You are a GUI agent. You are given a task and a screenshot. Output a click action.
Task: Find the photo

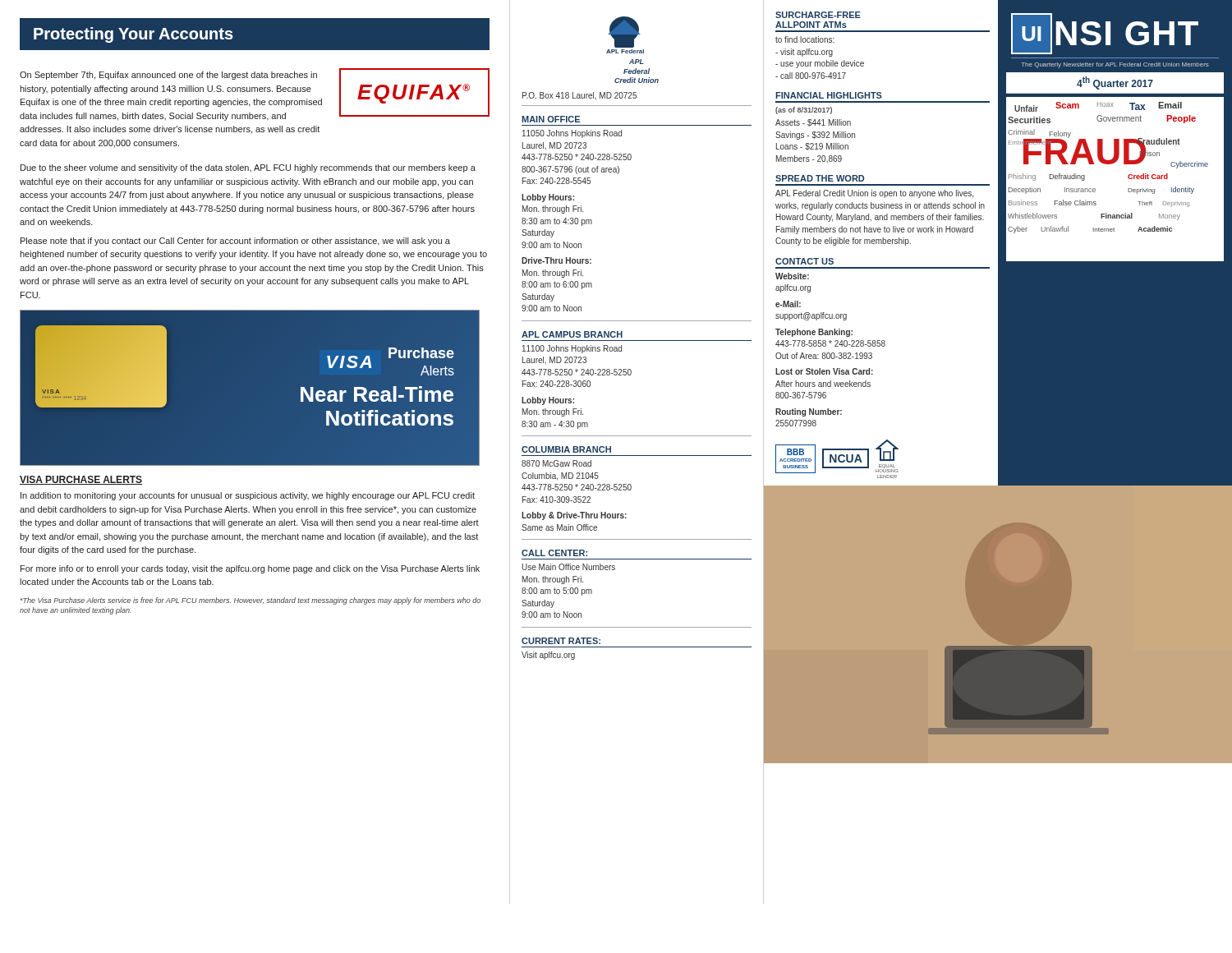[998, 625]
